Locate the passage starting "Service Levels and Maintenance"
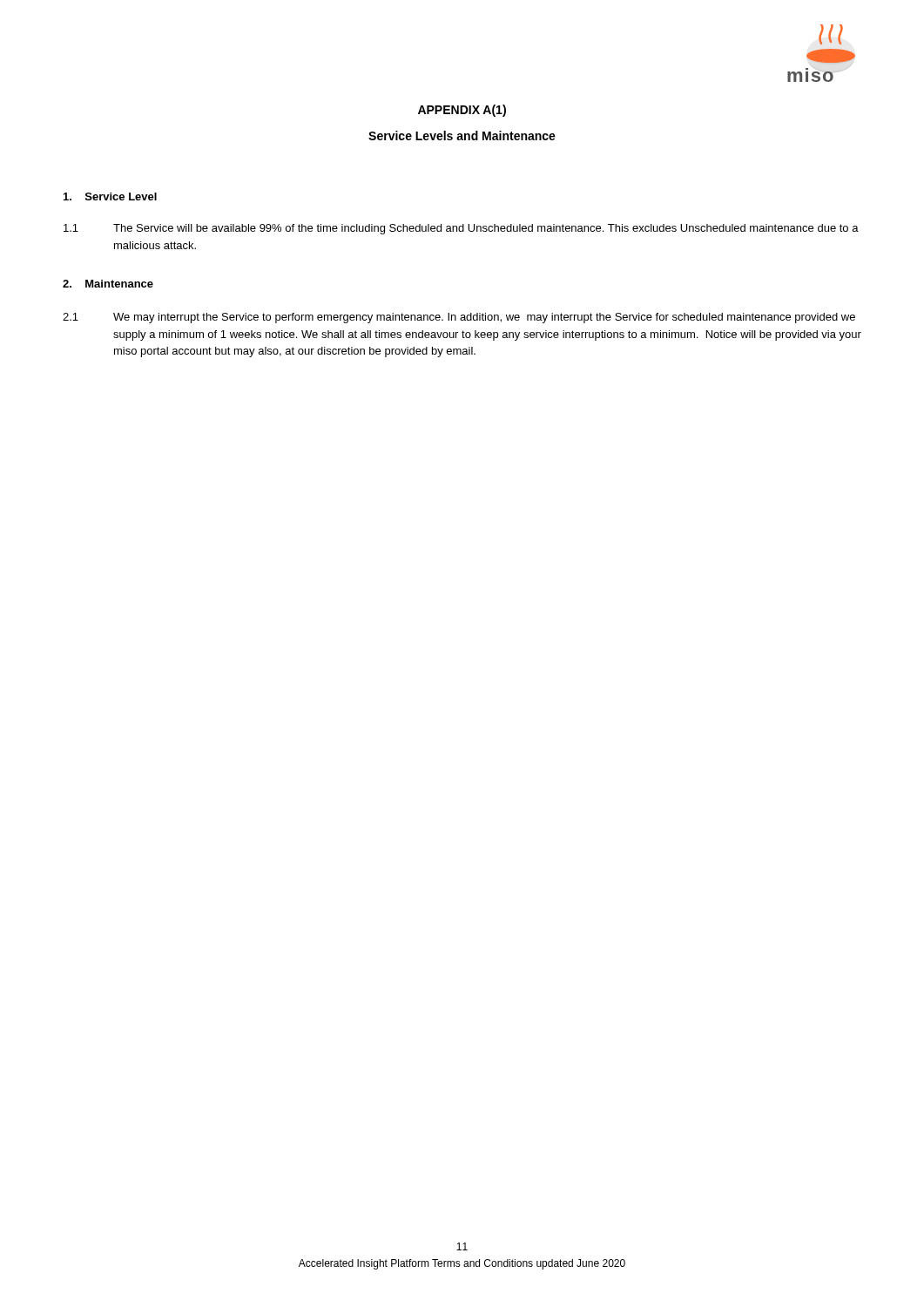Screen dimensions: 1307x924 (x=462, y=136)
